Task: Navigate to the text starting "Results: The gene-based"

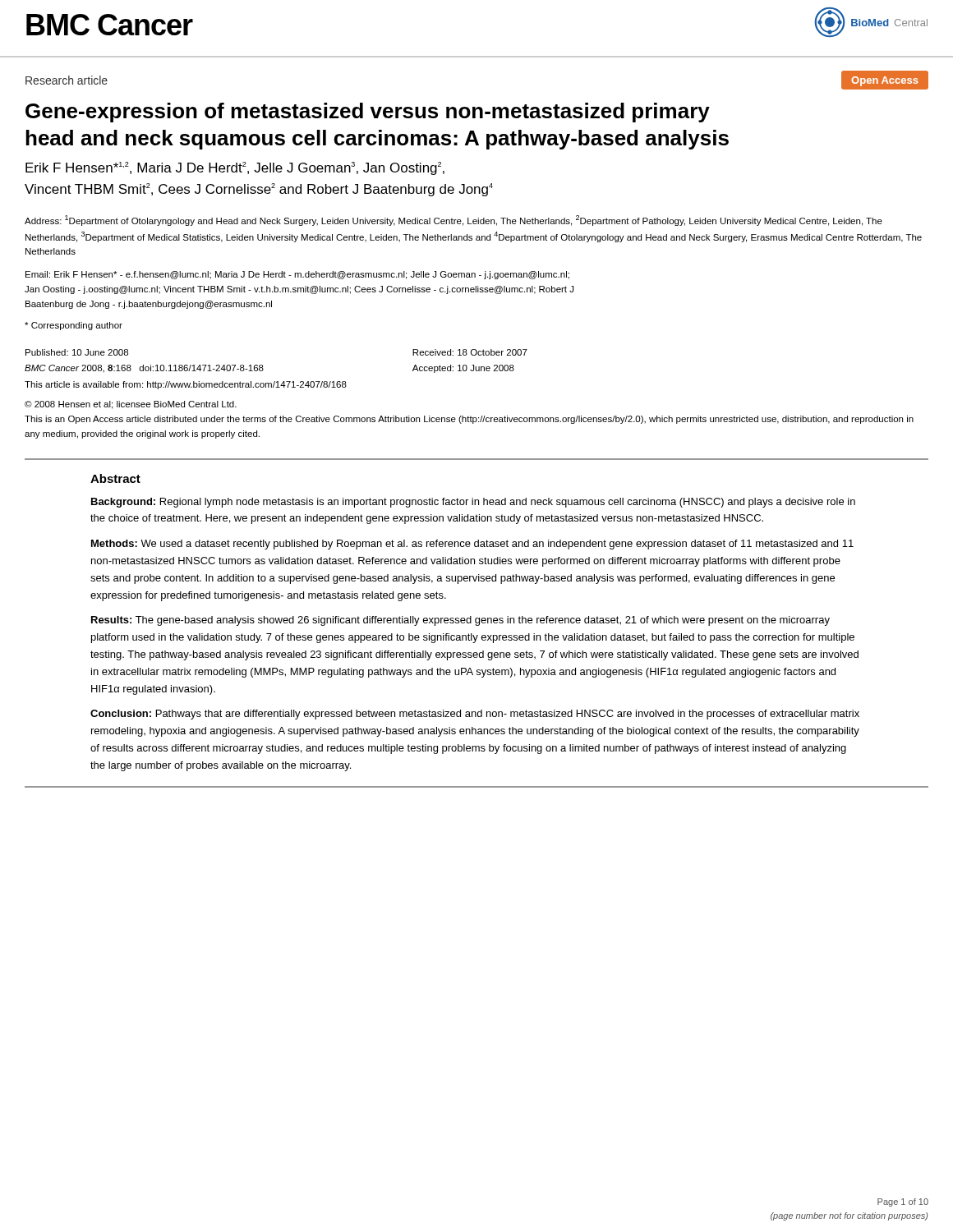Action: point(475,654)
